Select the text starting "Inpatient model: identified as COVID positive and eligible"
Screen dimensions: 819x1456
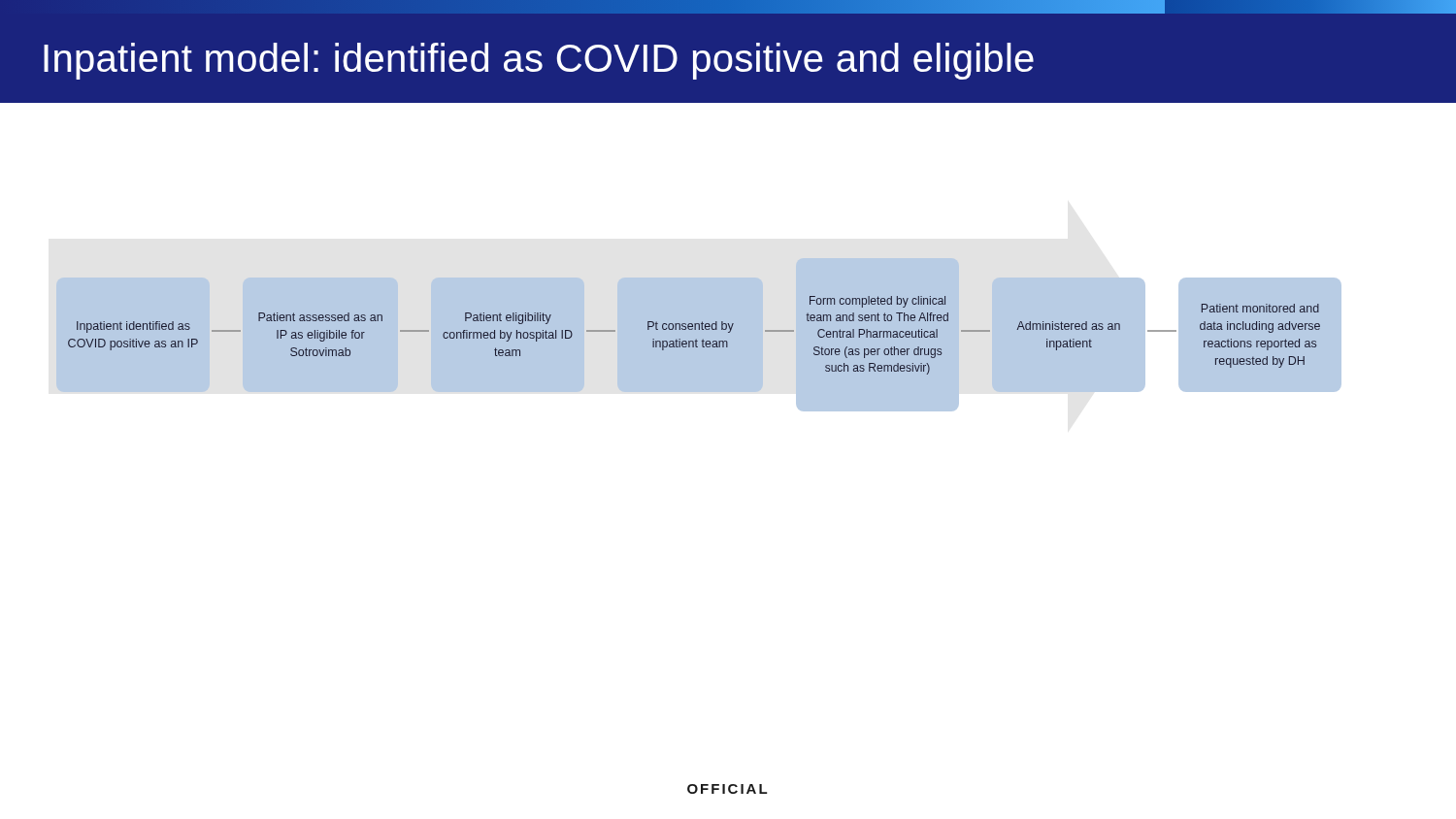(x=538, y=58)
